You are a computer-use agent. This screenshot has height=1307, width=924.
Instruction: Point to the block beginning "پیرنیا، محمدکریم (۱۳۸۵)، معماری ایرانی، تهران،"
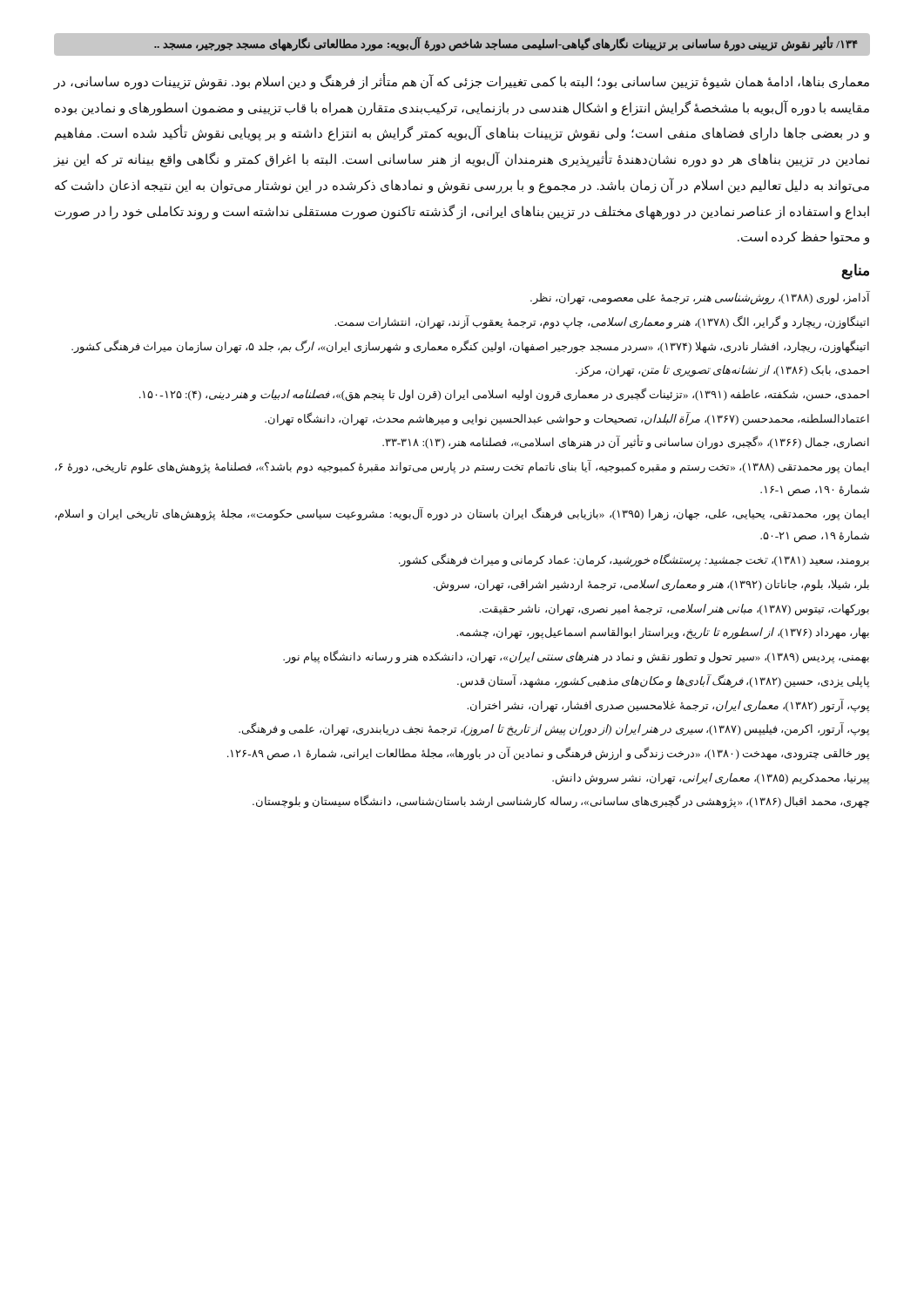(x=711, y=777)
